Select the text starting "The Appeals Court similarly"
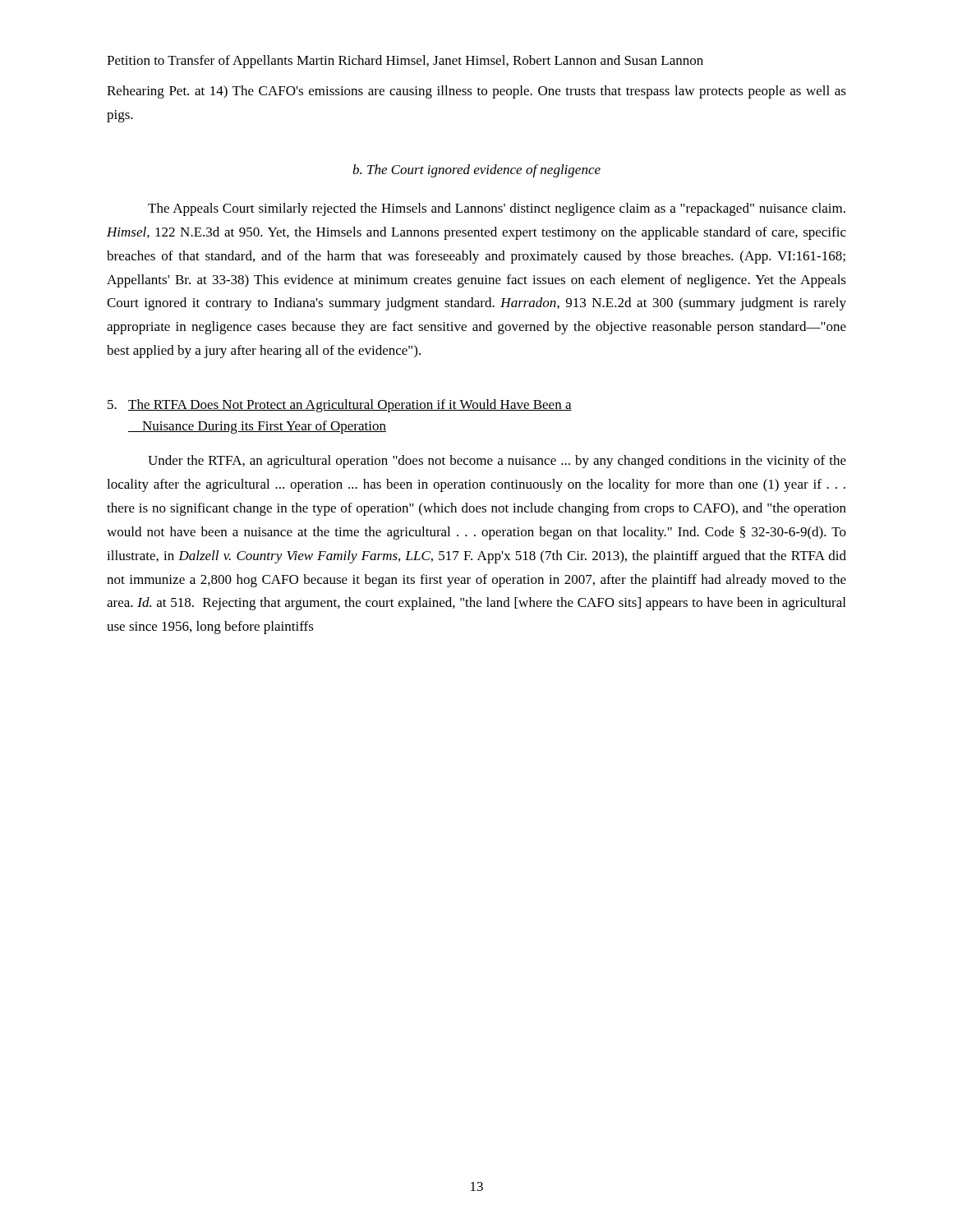This screenshot has width=953, height=1232. click(476, 279)
